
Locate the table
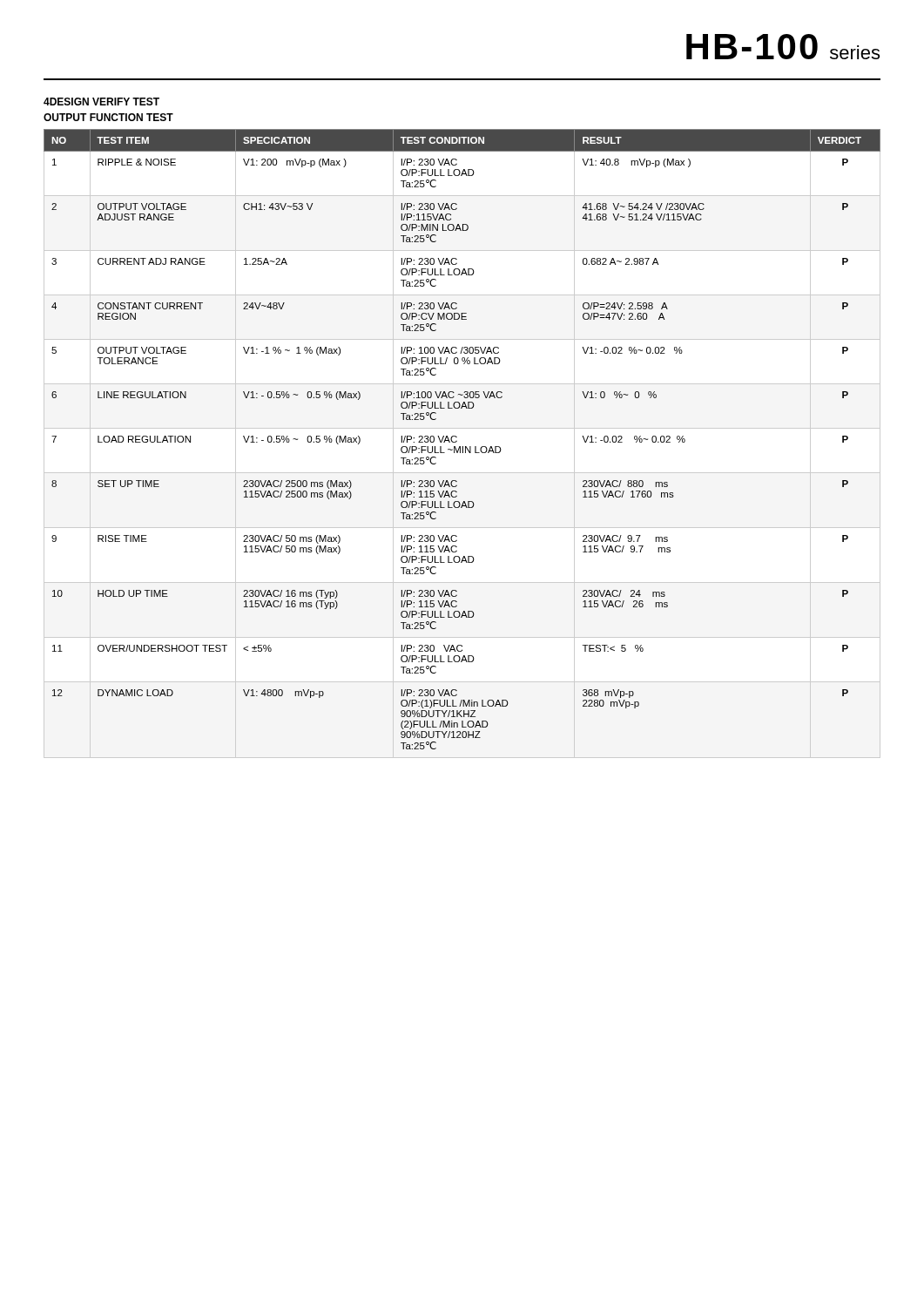[x=462, y=444]
